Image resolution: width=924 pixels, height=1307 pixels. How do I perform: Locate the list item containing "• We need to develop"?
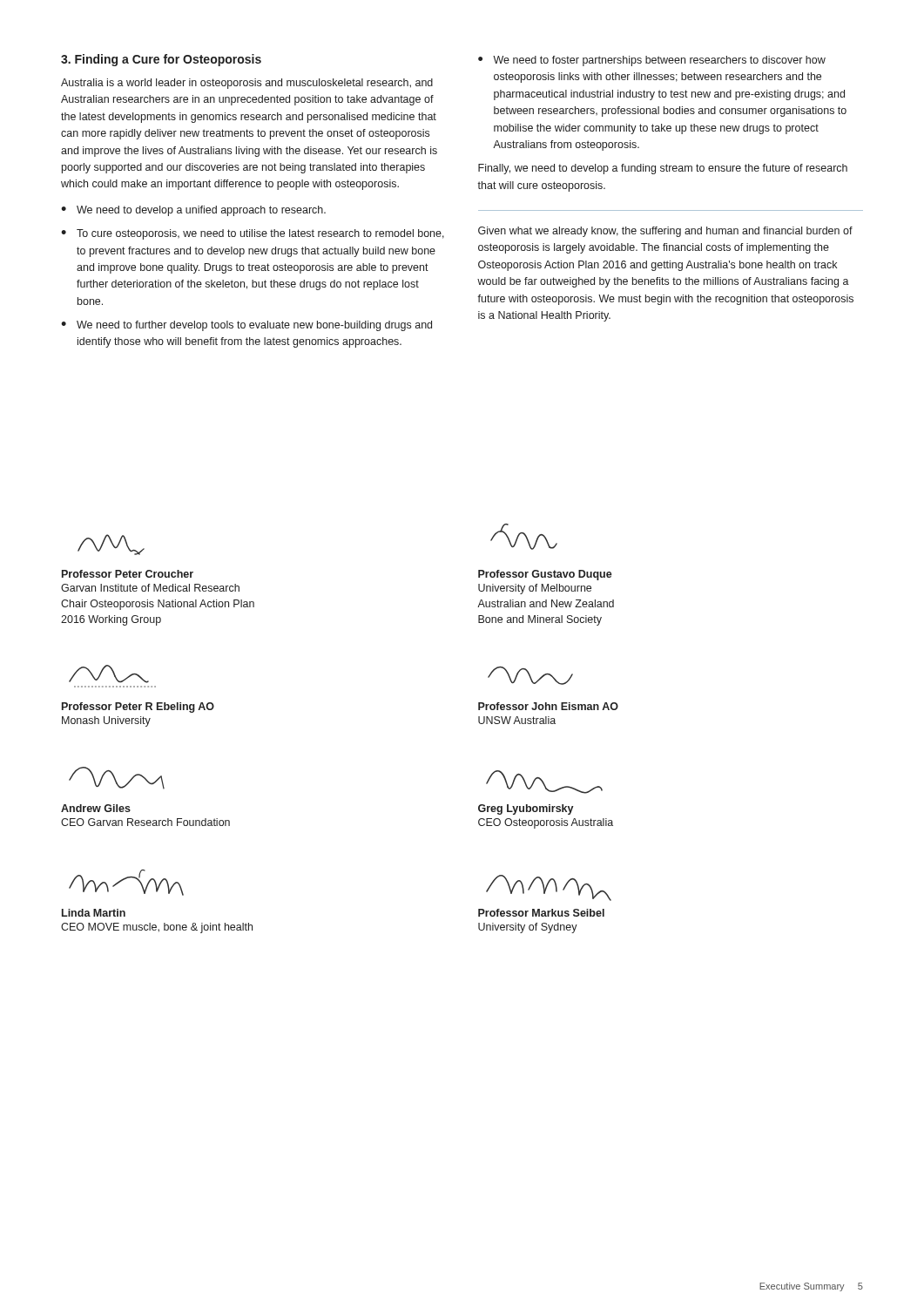254,210
